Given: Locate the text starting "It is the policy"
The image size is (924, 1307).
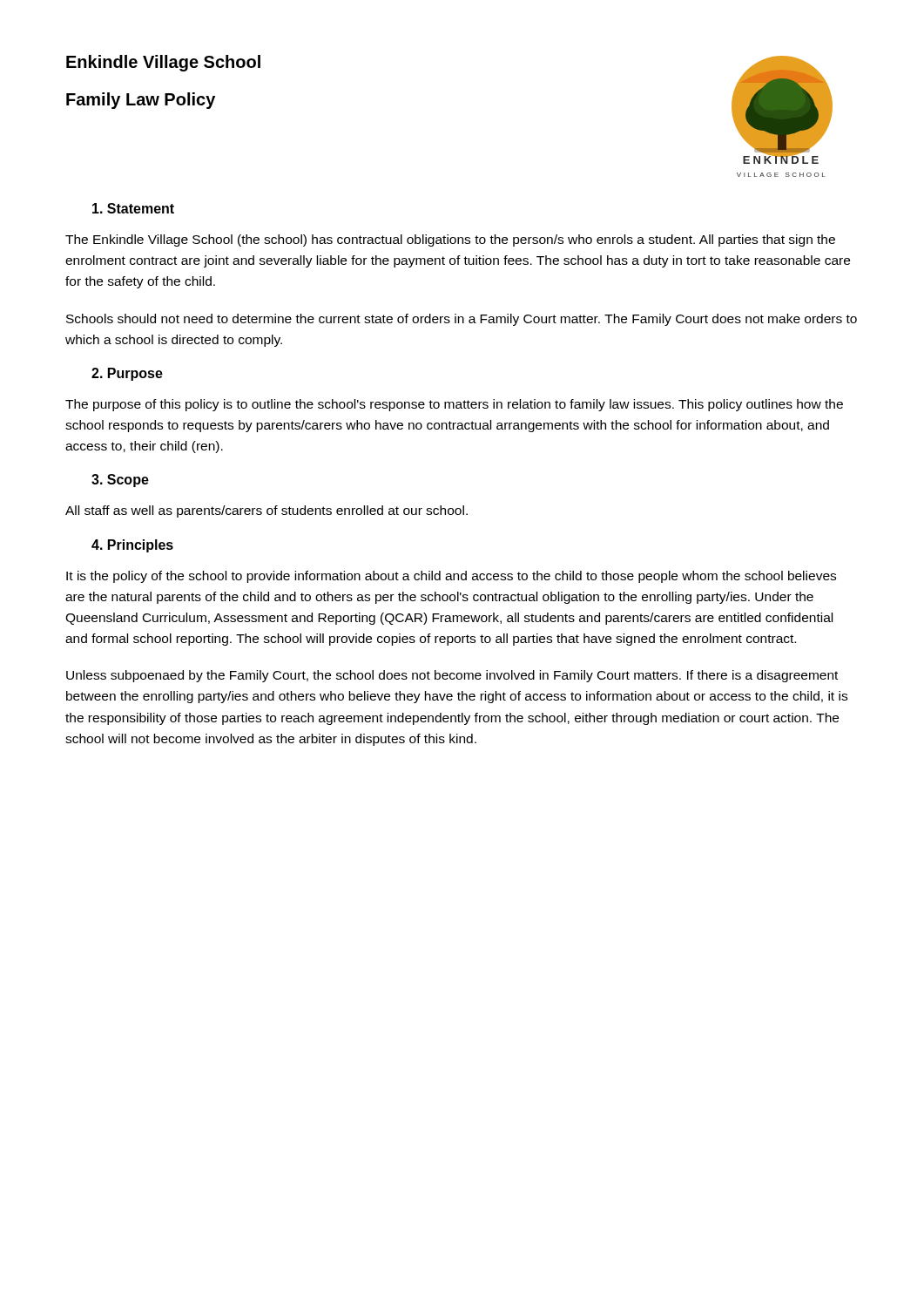Looking at the screenshot, I should coord(451,607).
